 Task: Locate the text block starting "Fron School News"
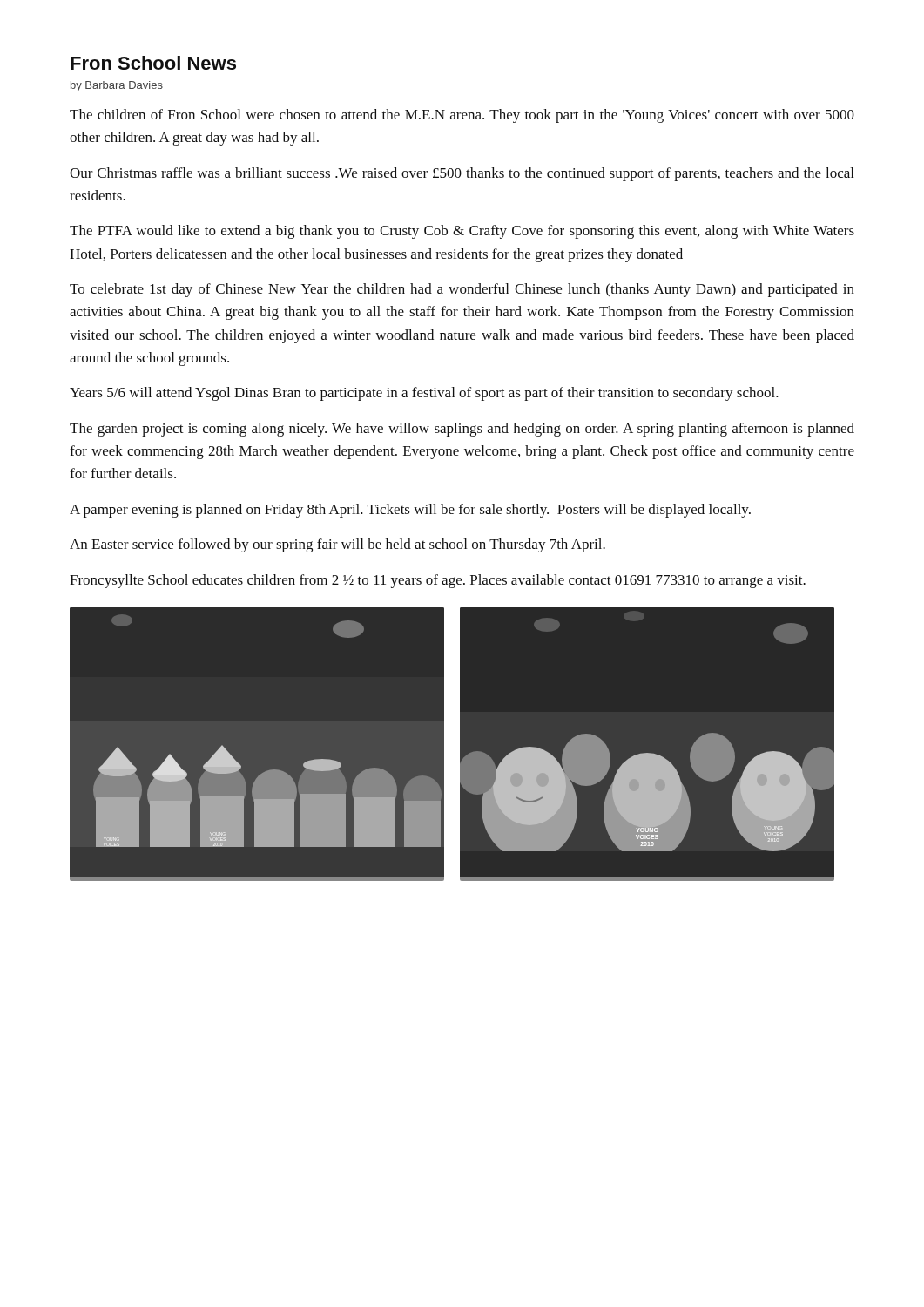[153, 64]
